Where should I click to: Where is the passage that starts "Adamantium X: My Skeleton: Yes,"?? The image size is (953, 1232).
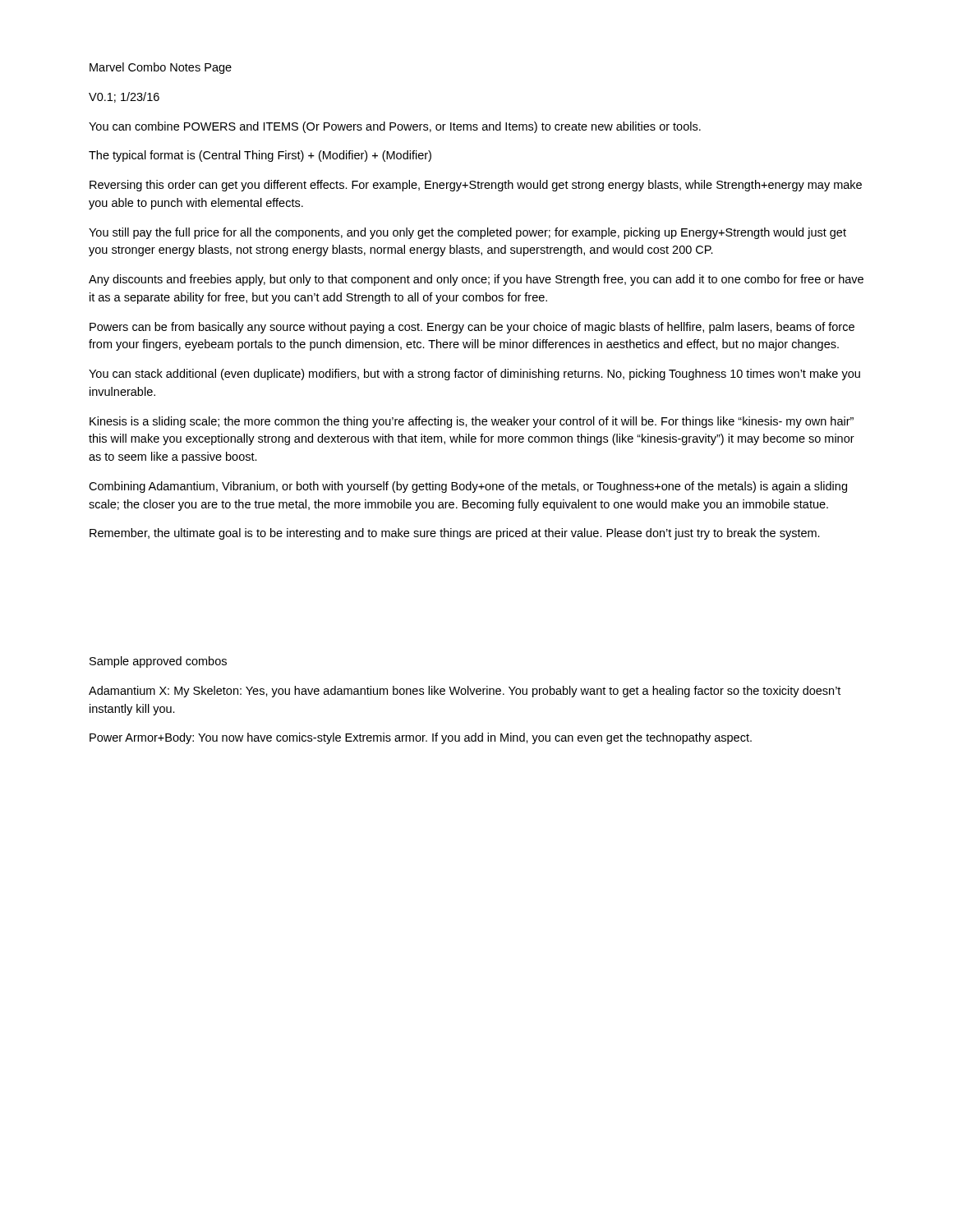pos(465,699)
